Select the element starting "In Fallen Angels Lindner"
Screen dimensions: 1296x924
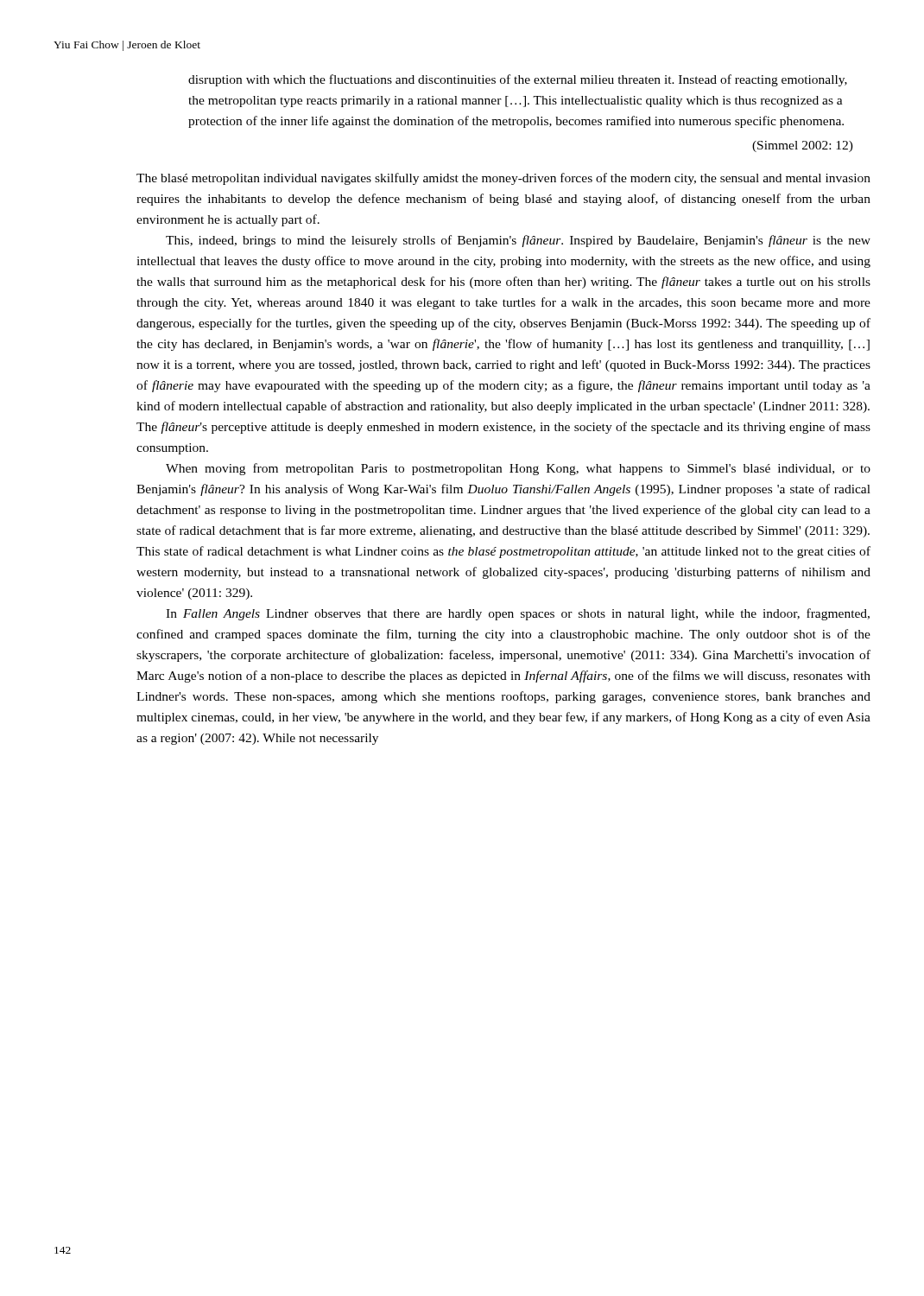[x=503, y=676]
